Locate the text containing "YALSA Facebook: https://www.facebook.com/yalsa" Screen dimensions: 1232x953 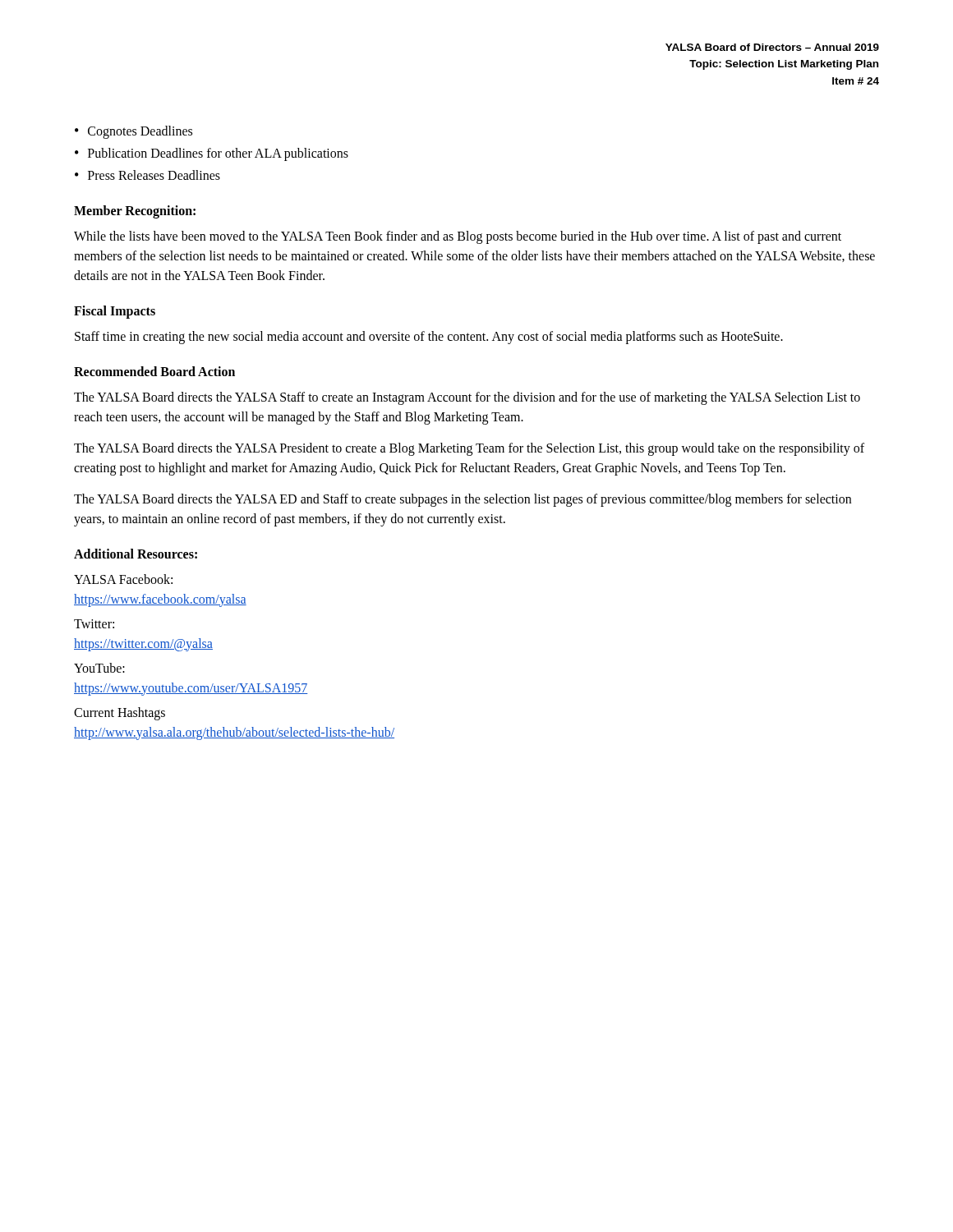[x=160, y=589]
